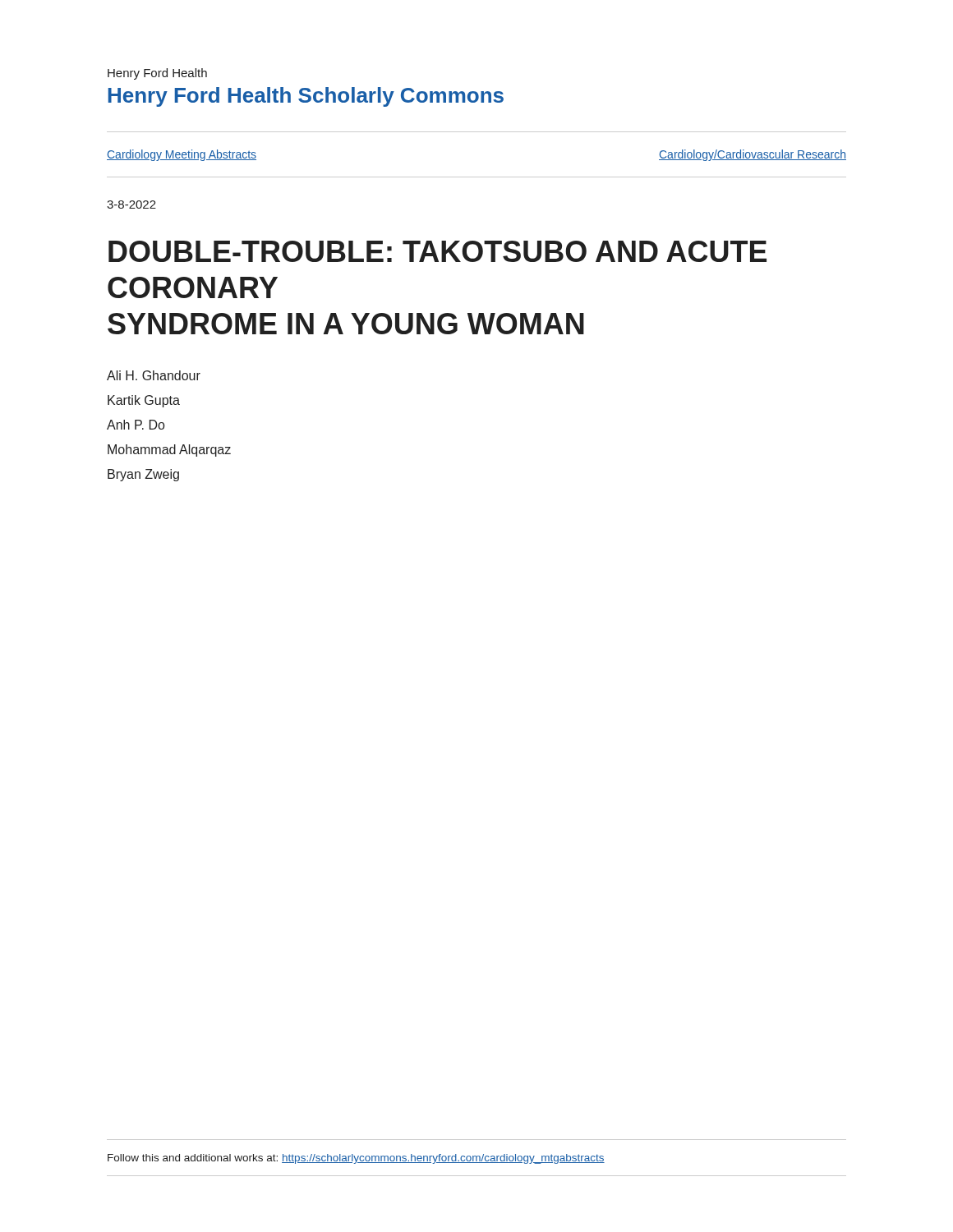Find the block starting "Henry Ford Health Scholarly Commons"
Screen dimensions: 1232x953
click(306, 96)
